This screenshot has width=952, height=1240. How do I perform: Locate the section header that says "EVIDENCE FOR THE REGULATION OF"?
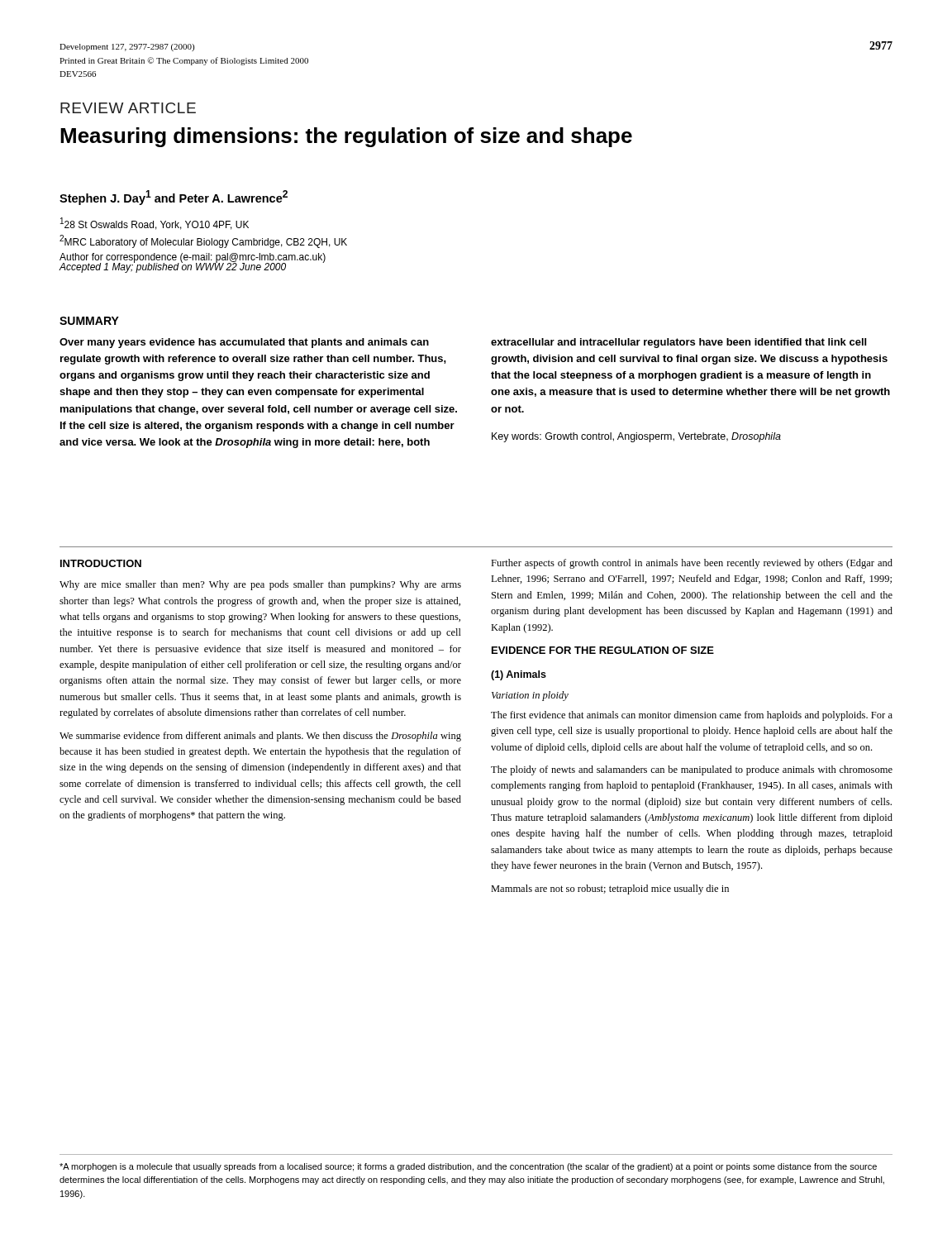(x=602, y=650)
